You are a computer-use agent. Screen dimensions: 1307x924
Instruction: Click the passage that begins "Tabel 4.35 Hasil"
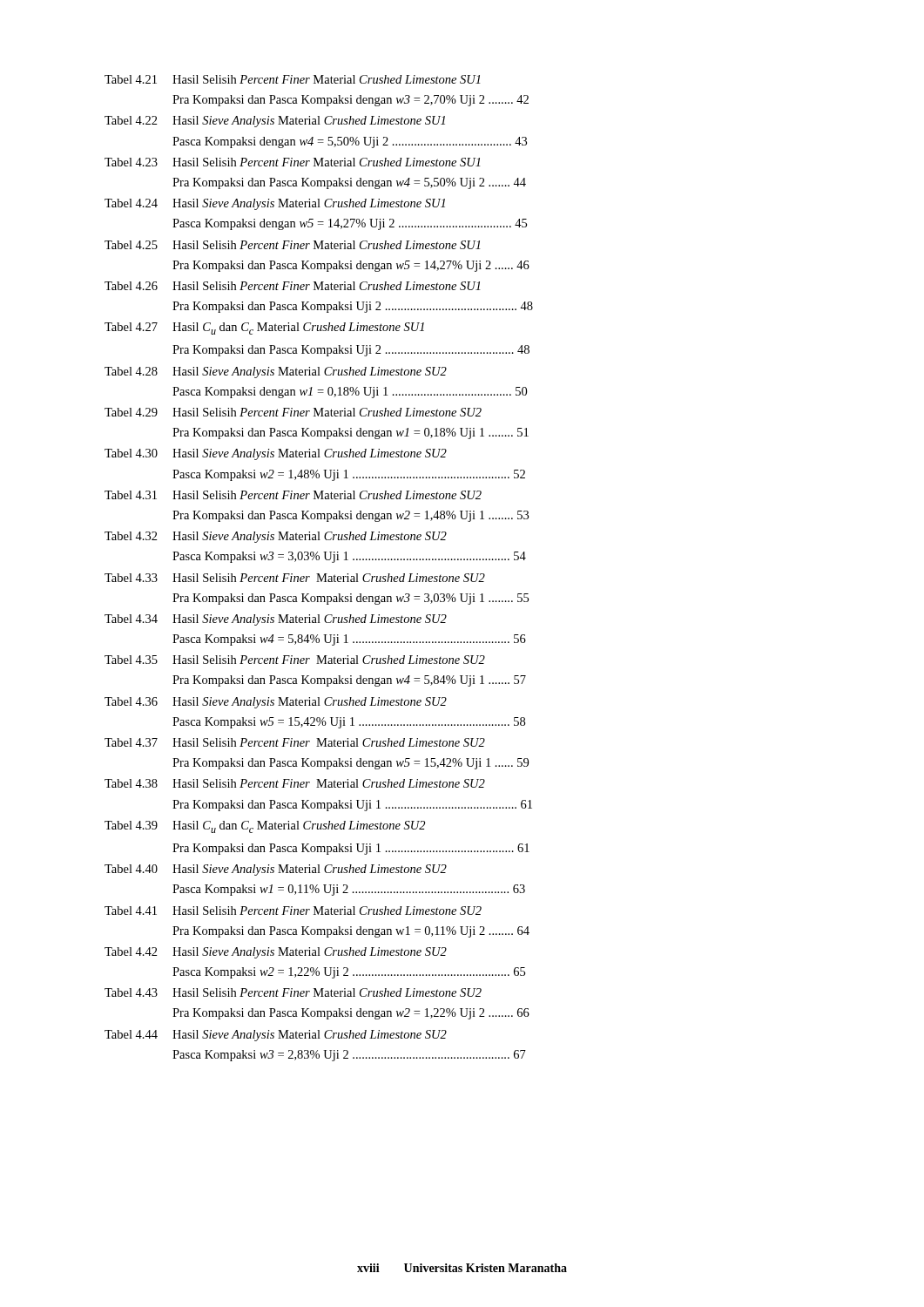point(471,670)
